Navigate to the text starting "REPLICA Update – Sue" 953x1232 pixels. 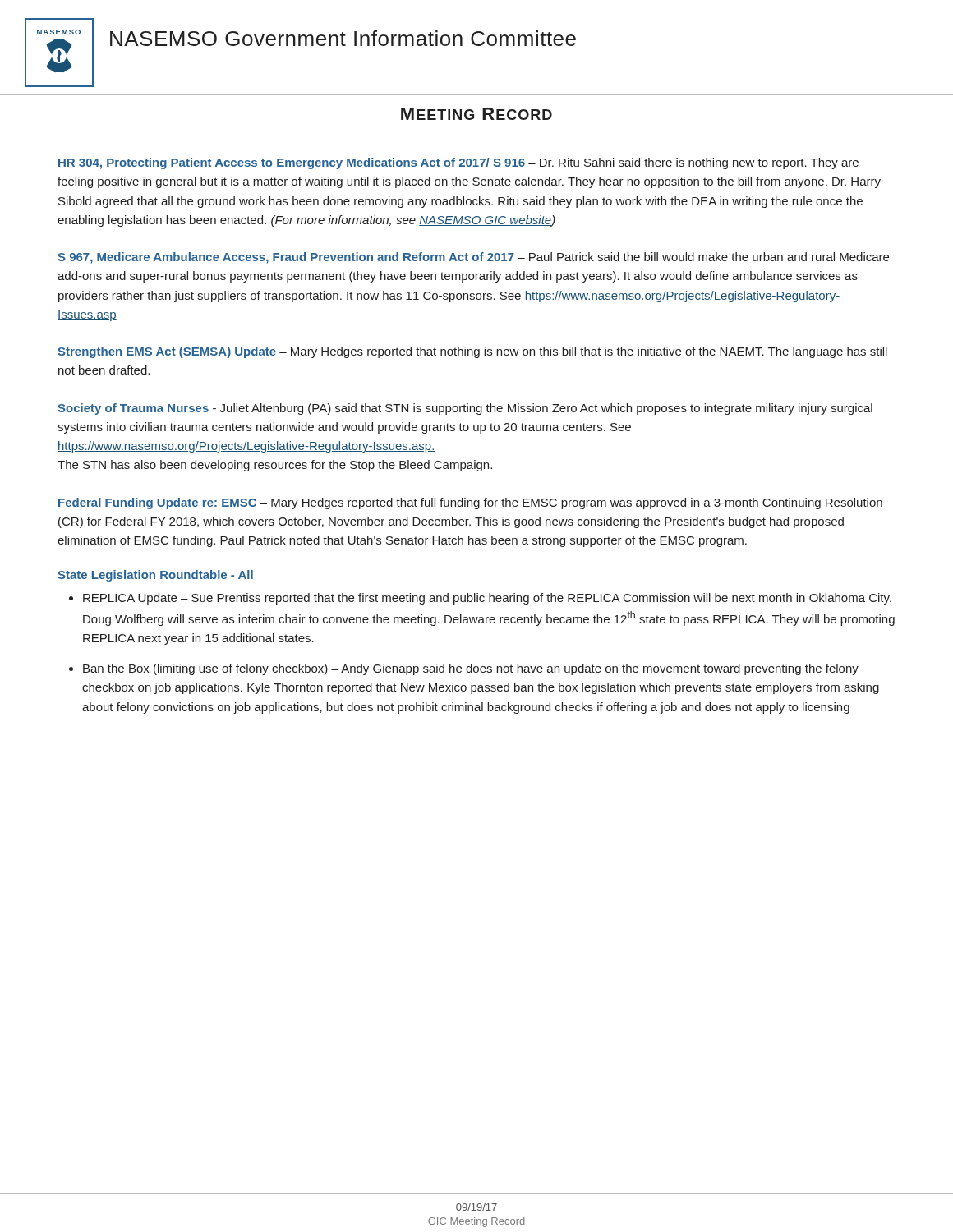[489, 618]
